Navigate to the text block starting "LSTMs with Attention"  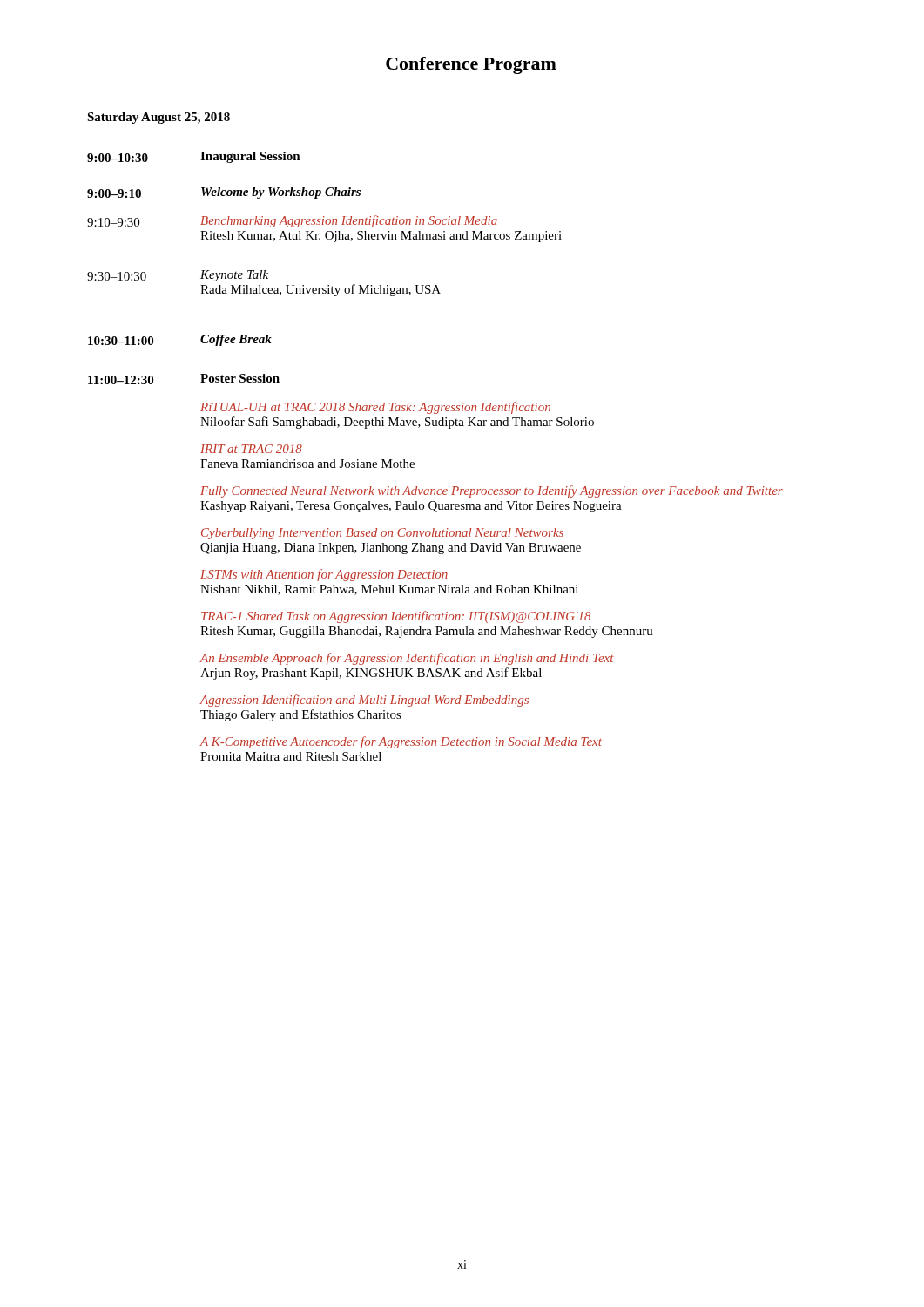point(527,582)
